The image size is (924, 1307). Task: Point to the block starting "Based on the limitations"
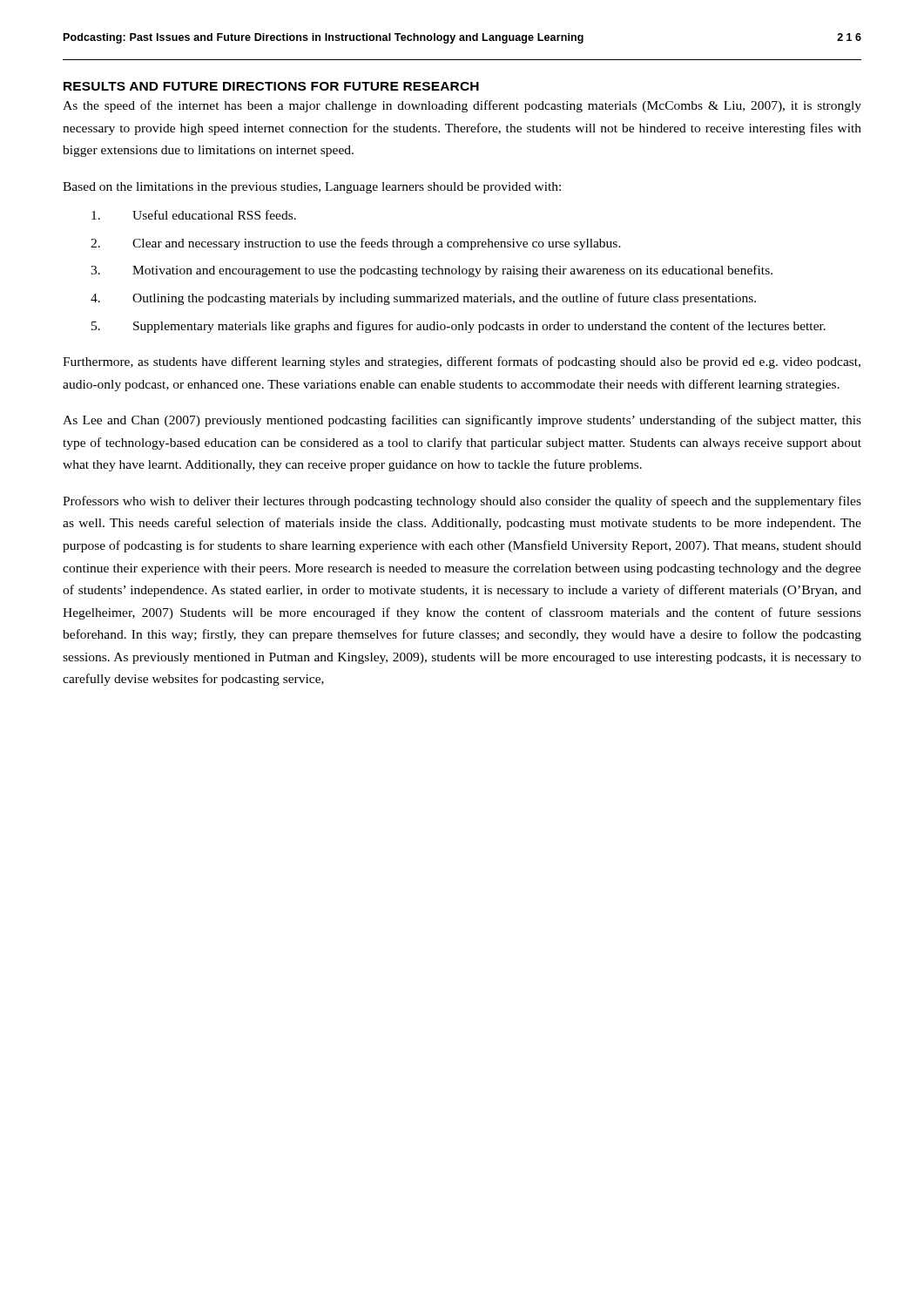pos(312,186)
